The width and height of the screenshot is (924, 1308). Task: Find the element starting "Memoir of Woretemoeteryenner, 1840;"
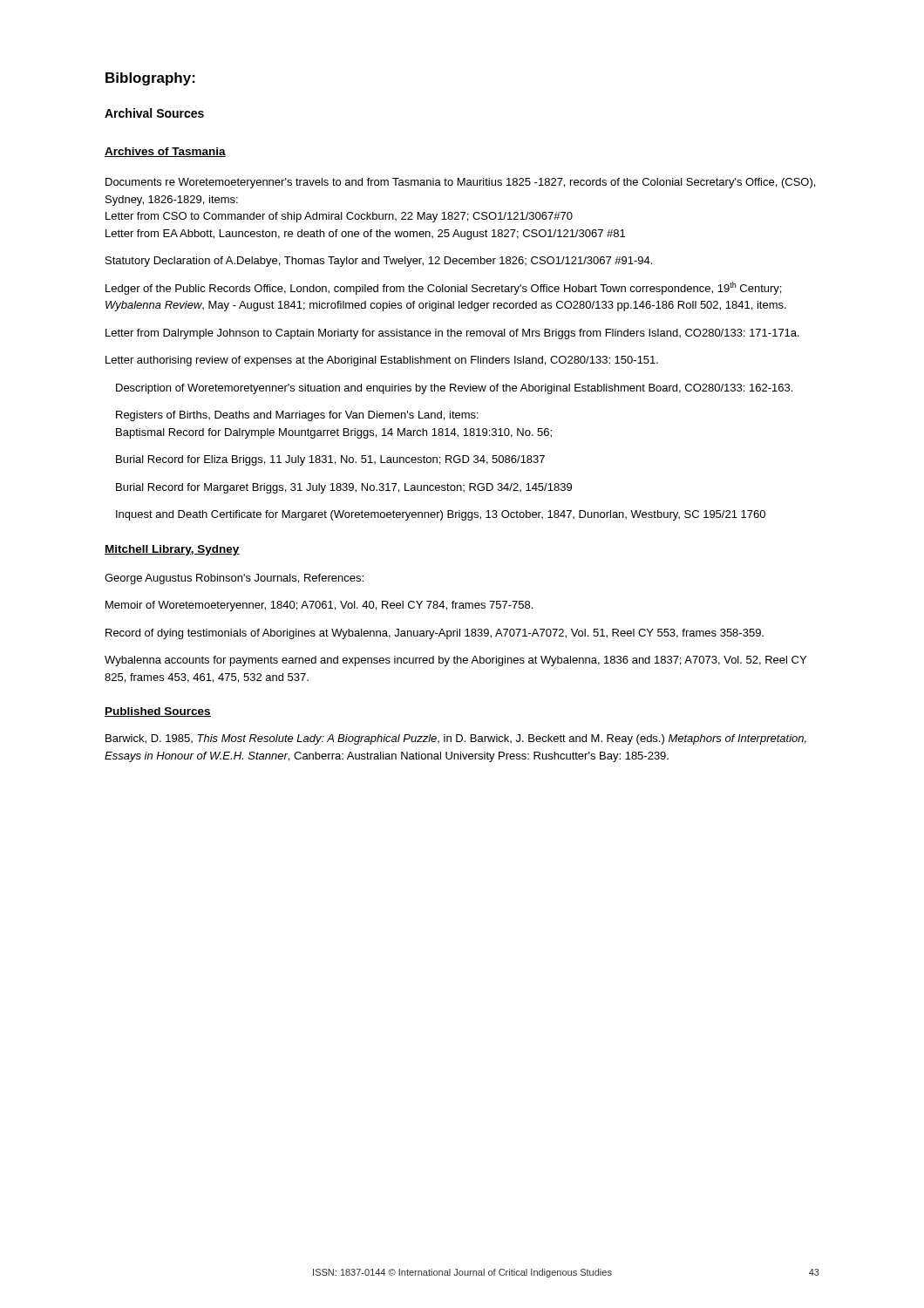319,605
